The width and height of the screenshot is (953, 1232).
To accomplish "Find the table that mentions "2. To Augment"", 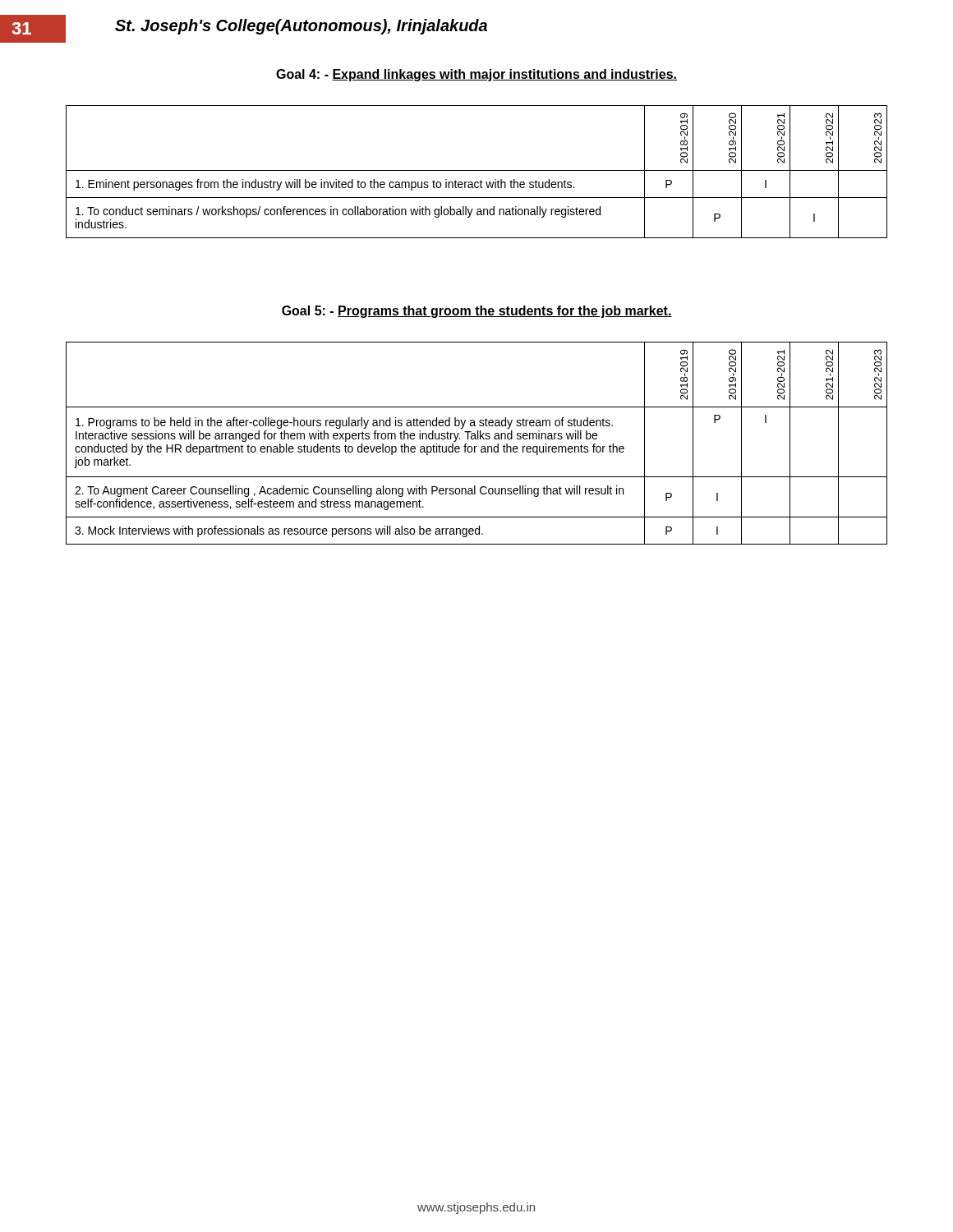I will coord(476,443).
